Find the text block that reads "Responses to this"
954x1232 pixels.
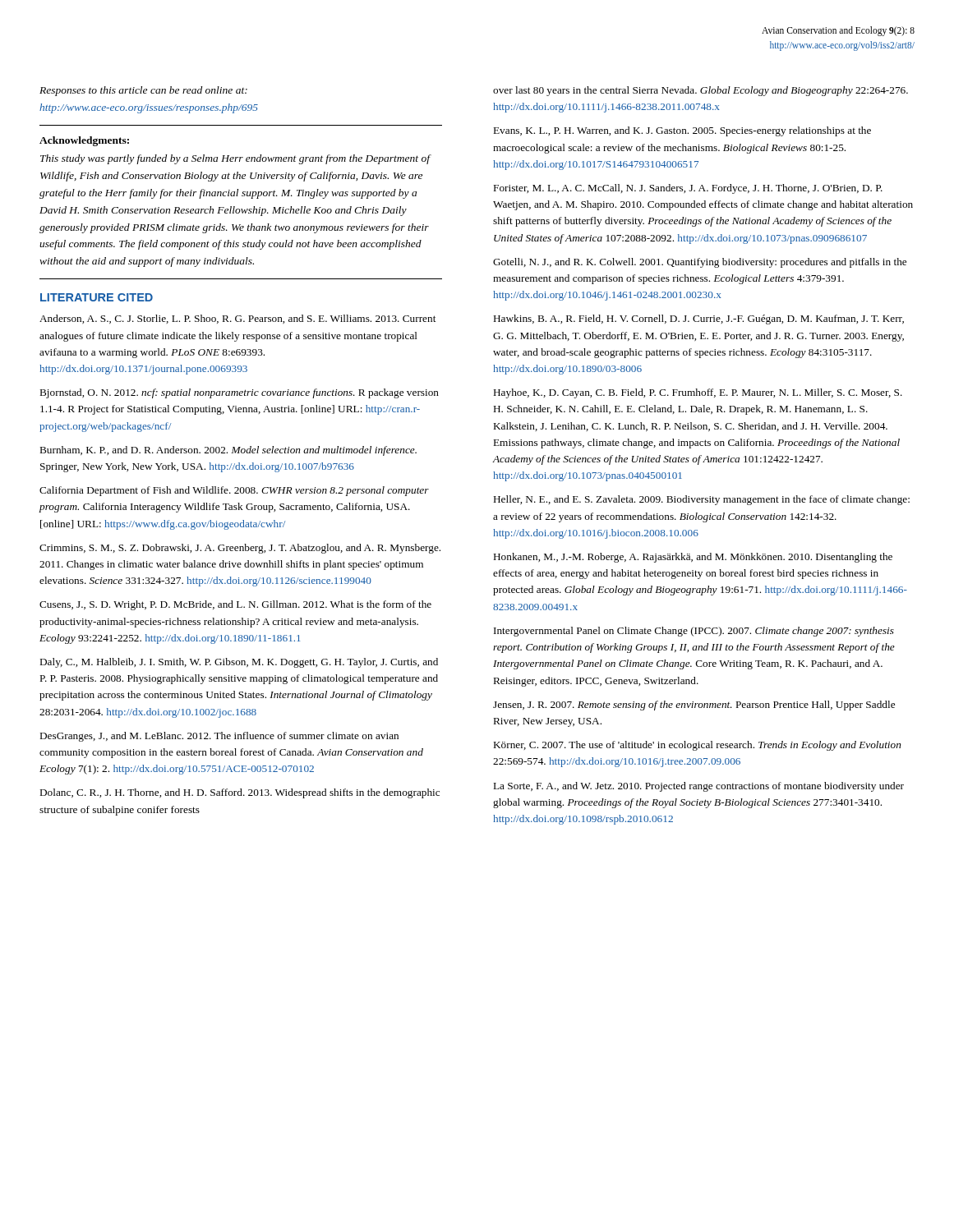pyautogui.click(x=241, y=99)
